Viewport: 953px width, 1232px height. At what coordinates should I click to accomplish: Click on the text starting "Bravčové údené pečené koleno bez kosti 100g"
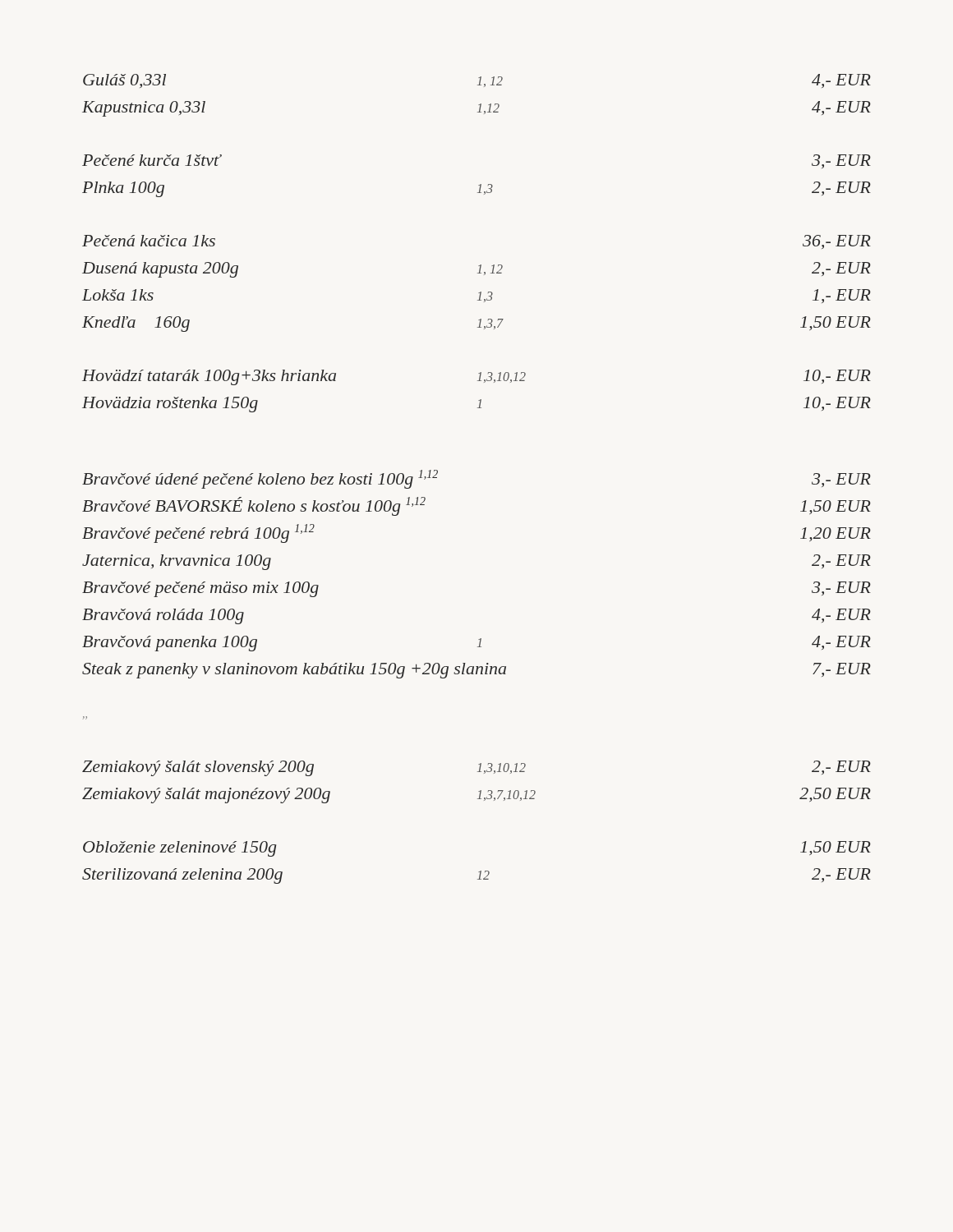[x=267, y=479]
